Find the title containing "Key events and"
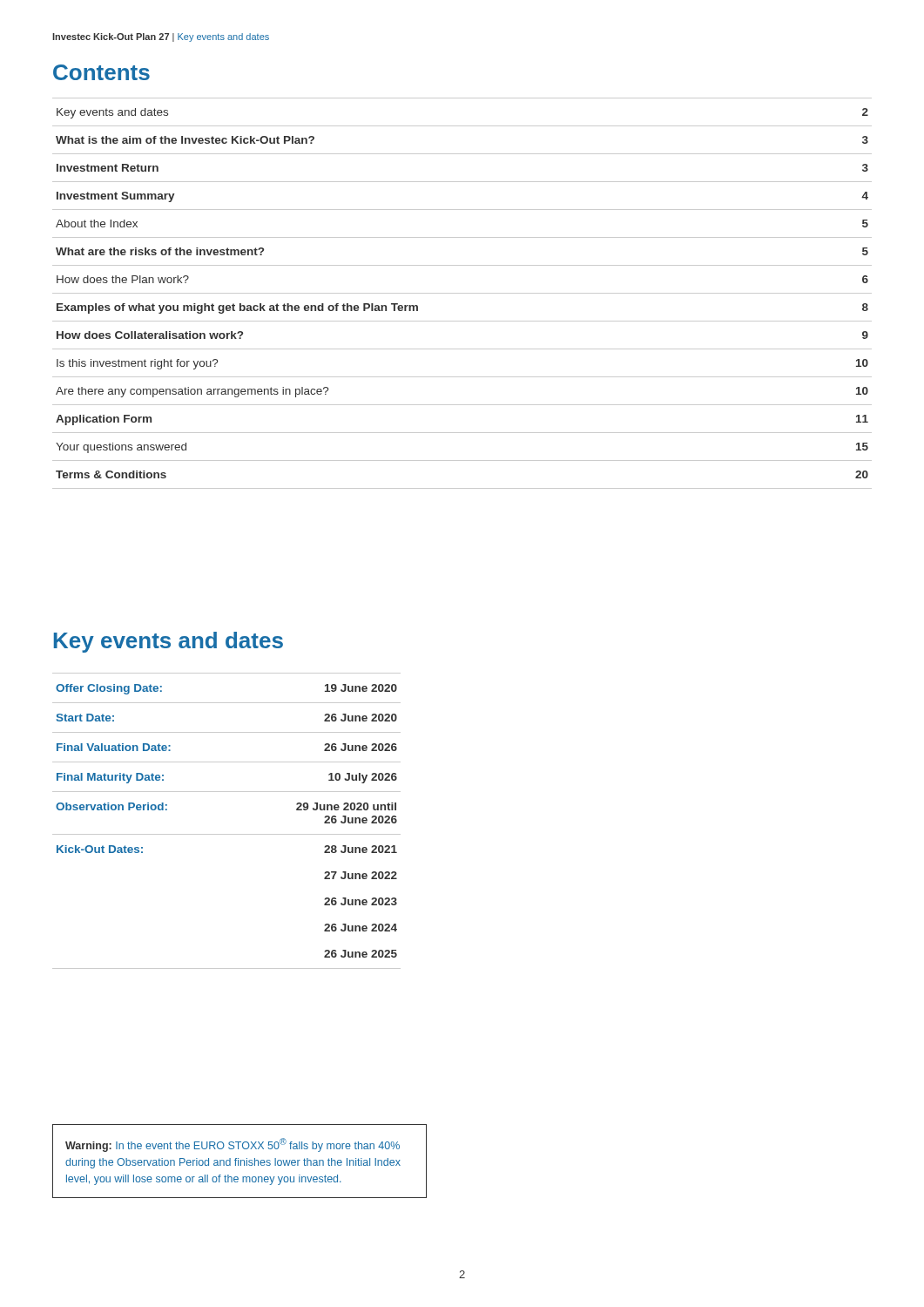924x1307 pixels. (x=168, y=640)
